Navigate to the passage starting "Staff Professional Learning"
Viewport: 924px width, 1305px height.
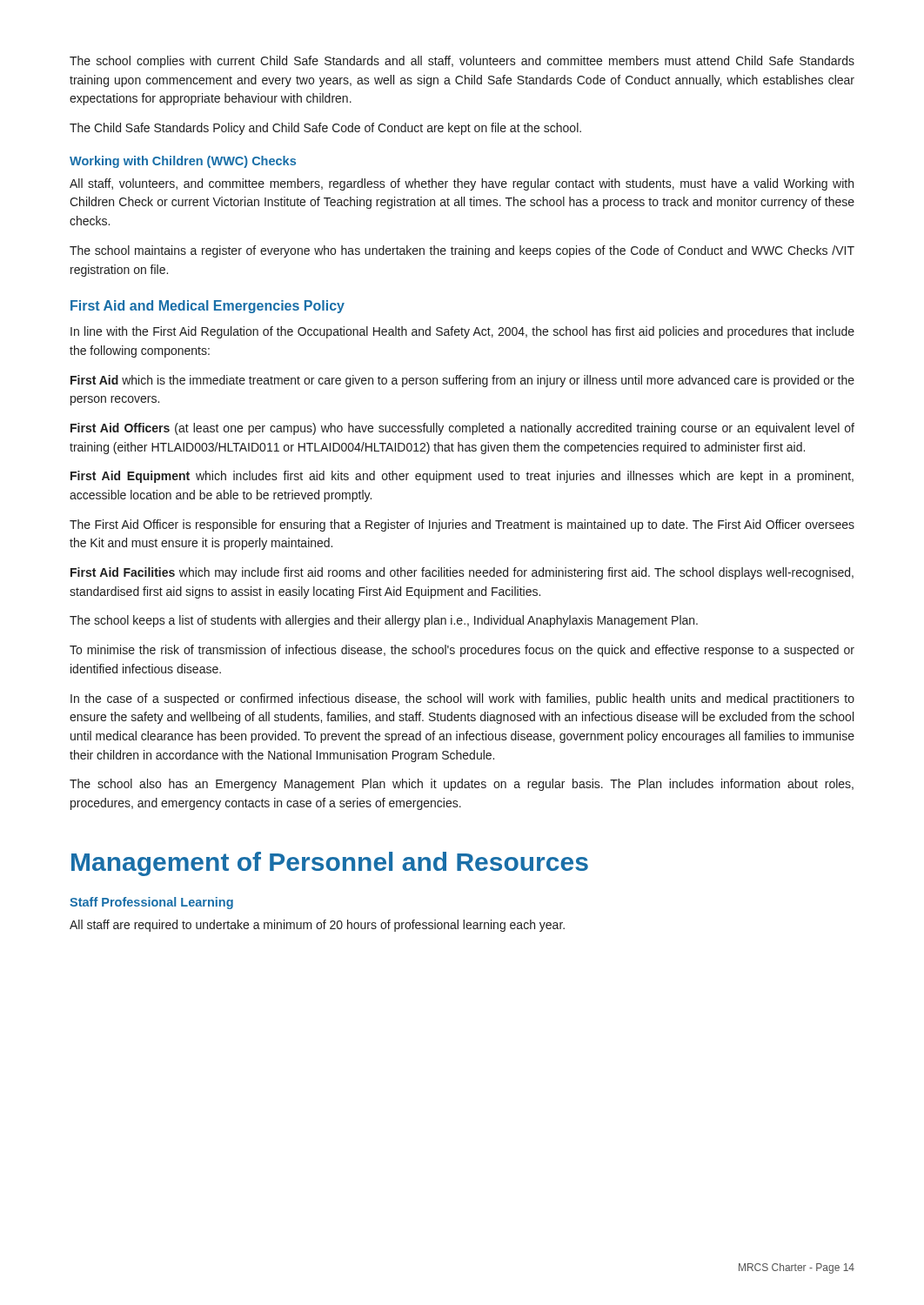point(152,902)
